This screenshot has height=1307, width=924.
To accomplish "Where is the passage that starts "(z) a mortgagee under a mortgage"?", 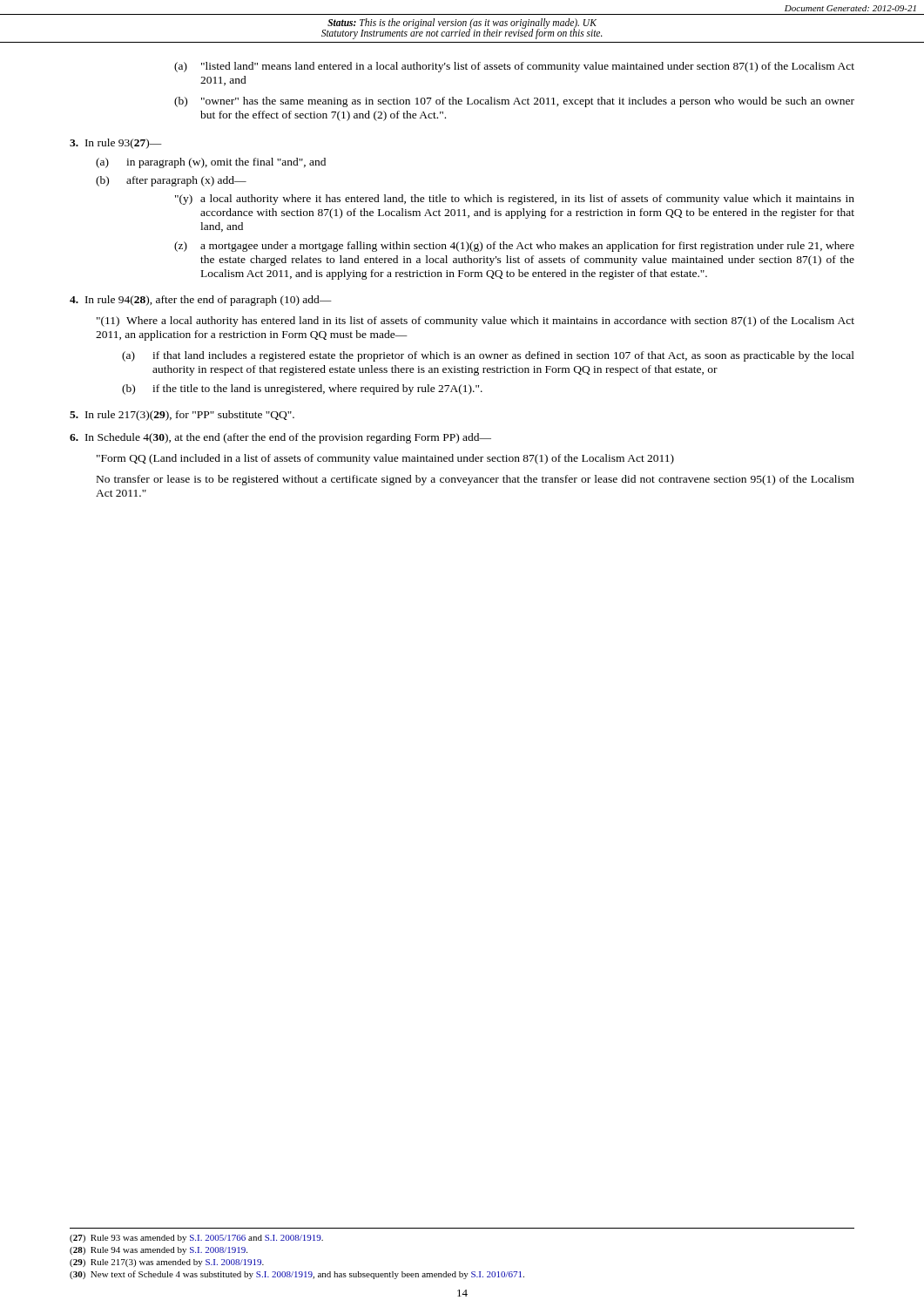I will click(x=514, y=260).
